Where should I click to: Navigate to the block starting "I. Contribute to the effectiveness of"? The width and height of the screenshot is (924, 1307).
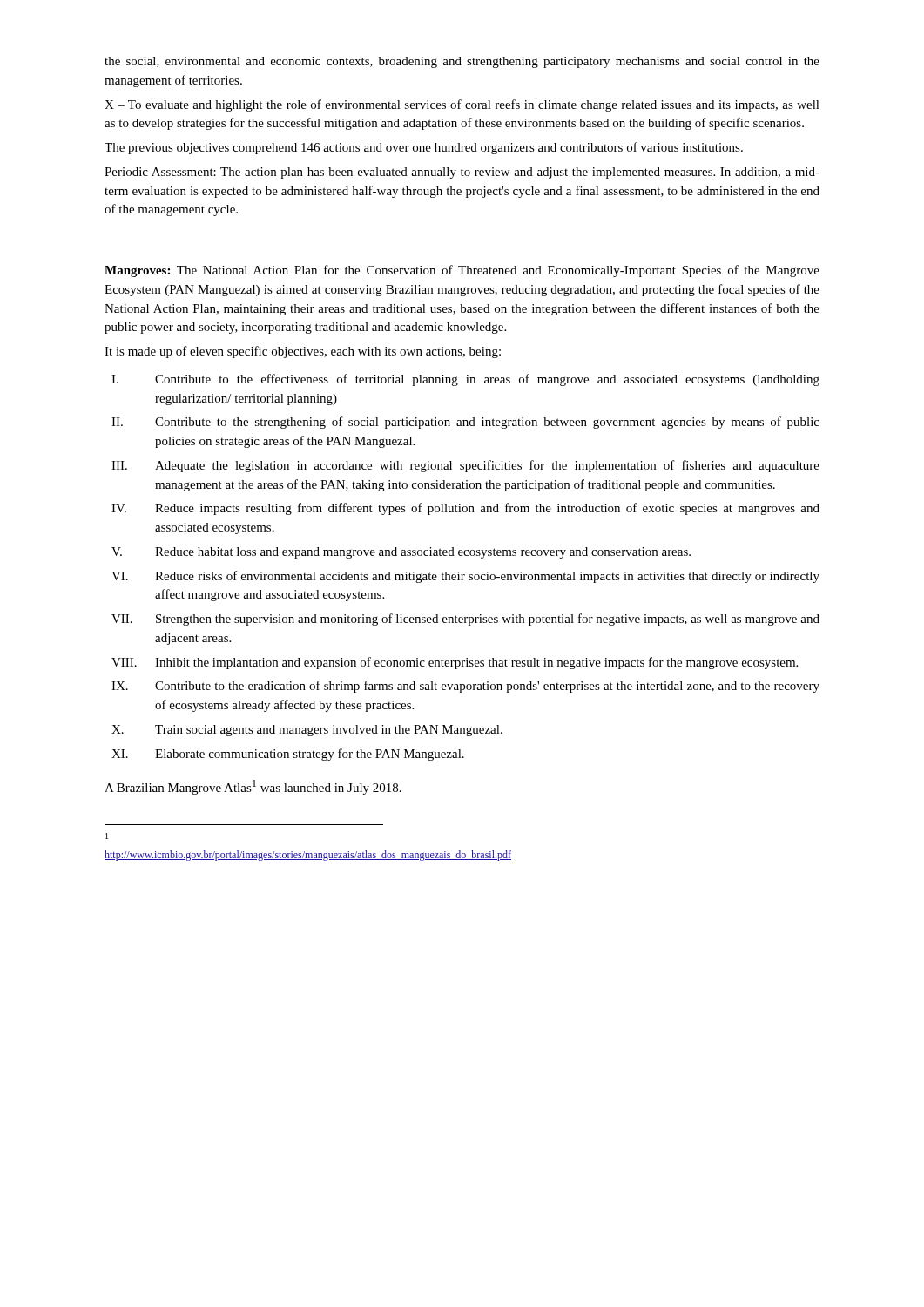(462, 389)
